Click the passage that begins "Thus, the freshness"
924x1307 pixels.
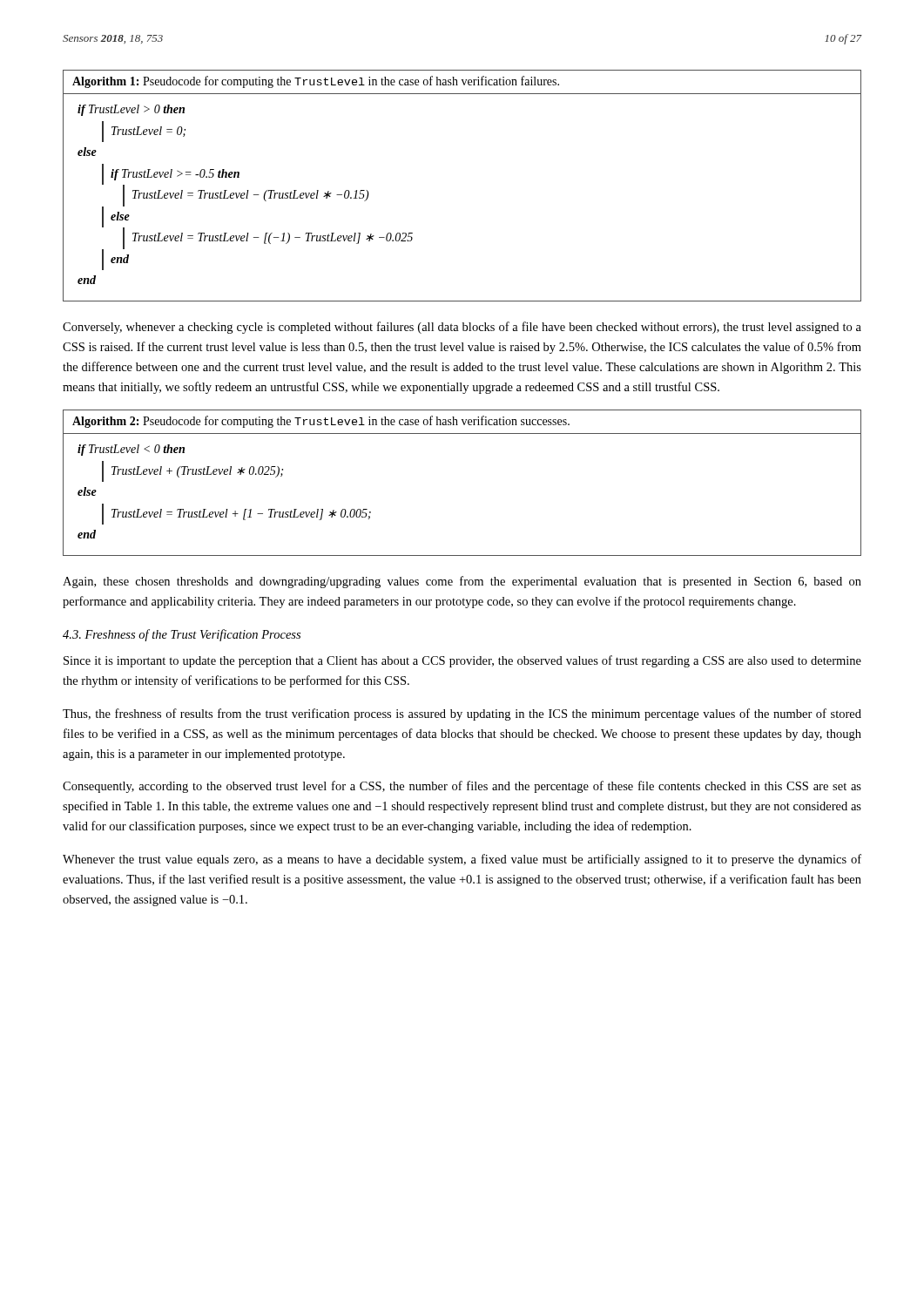tap(462, 733)
